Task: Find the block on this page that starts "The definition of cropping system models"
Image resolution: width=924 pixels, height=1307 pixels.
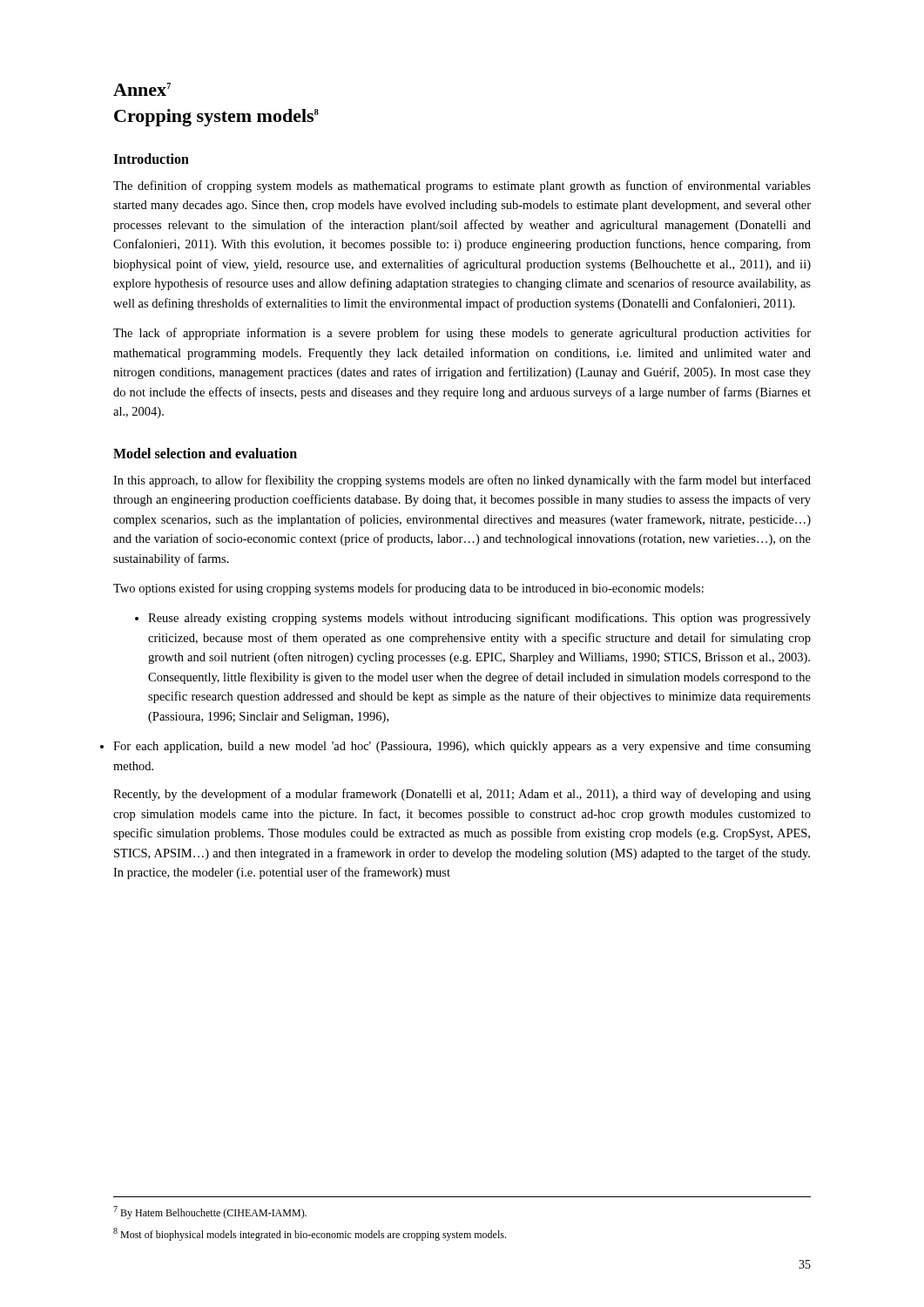Action: click(x=462, y=245)
